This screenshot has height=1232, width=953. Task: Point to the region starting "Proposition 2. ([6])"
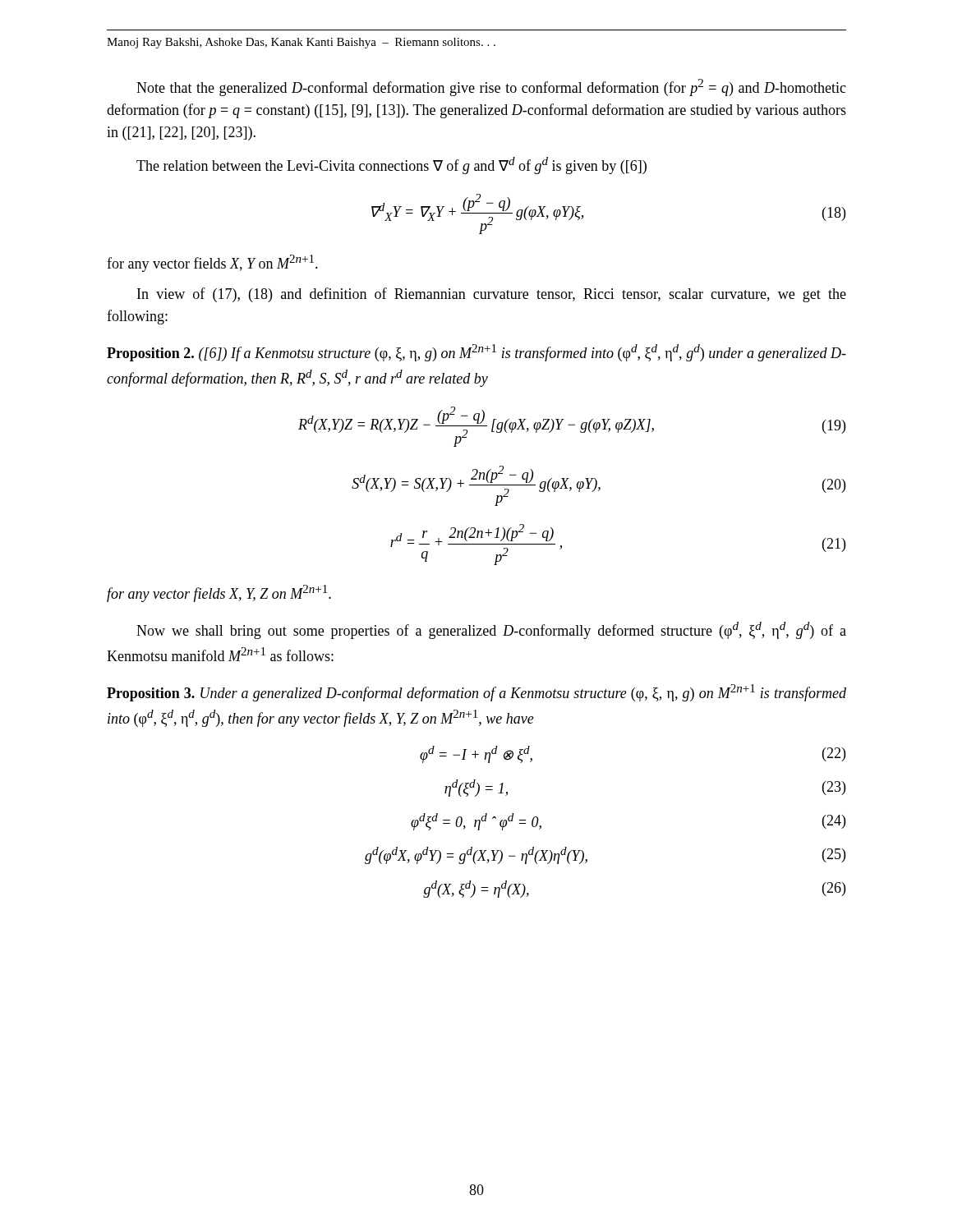(476, 364)
